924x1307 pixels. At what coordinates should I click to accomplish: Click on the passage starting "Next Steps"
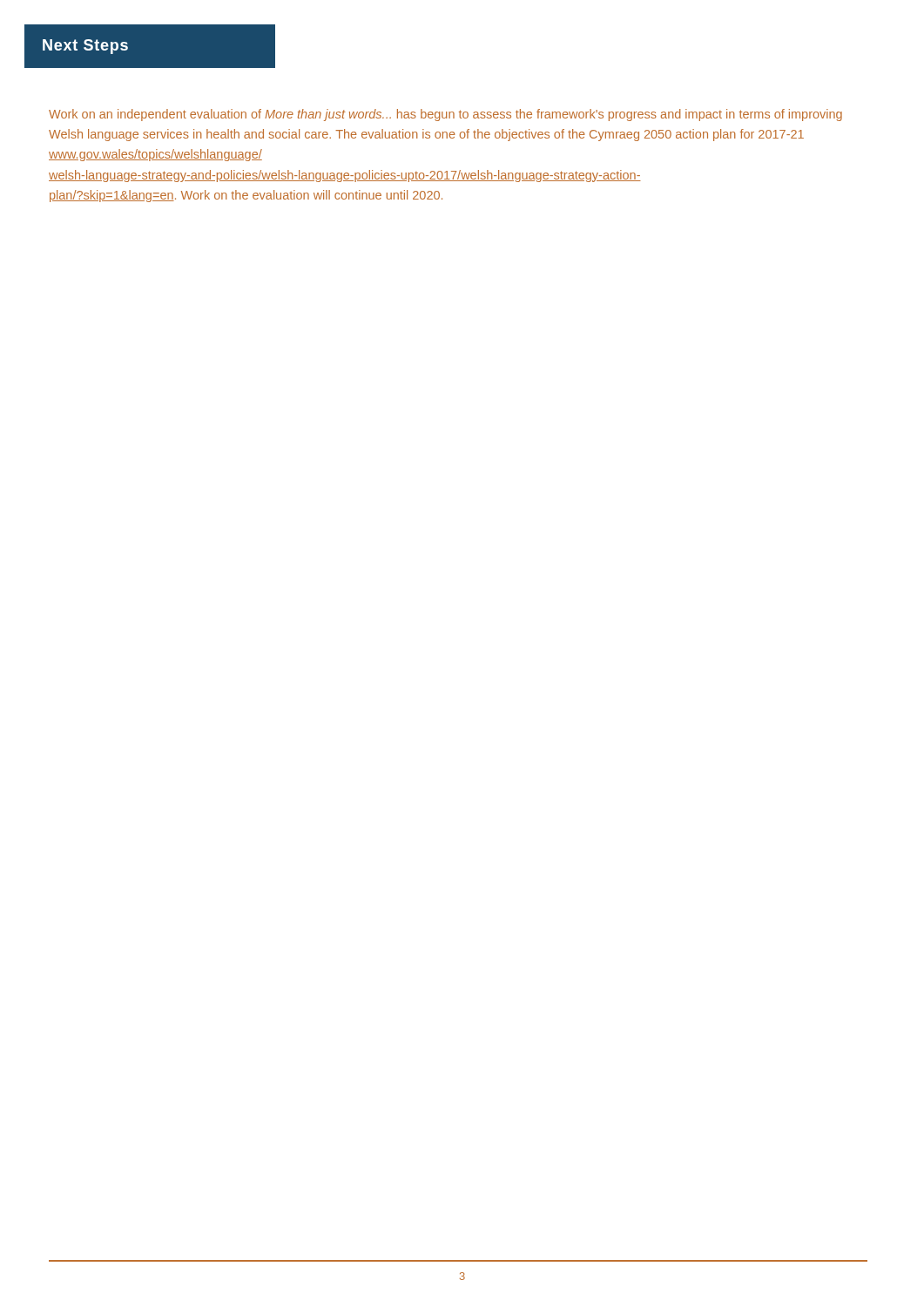coord(85,45)
